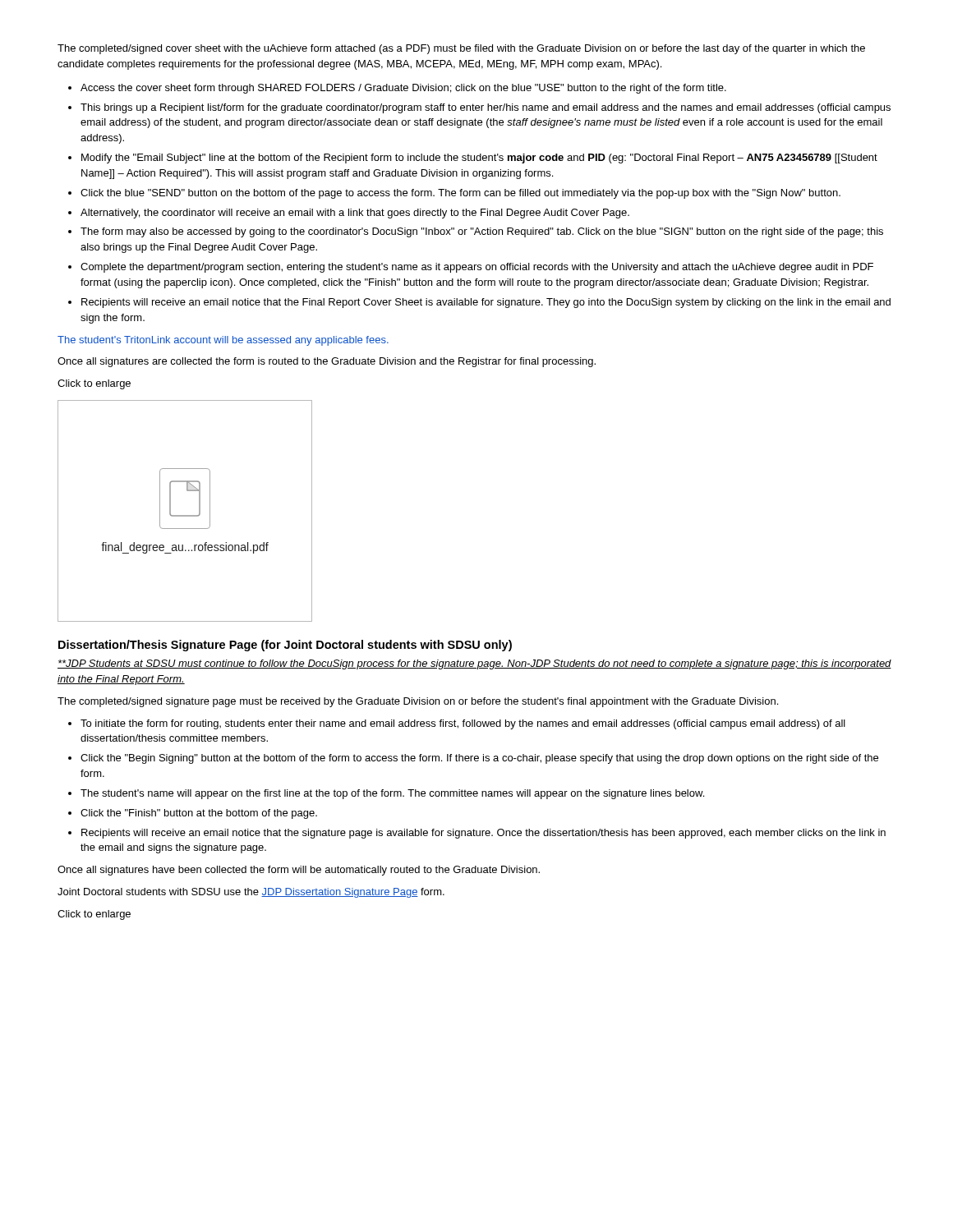Click the passage that begins "To initiate the form for routing, students enter"

point(488,731)
